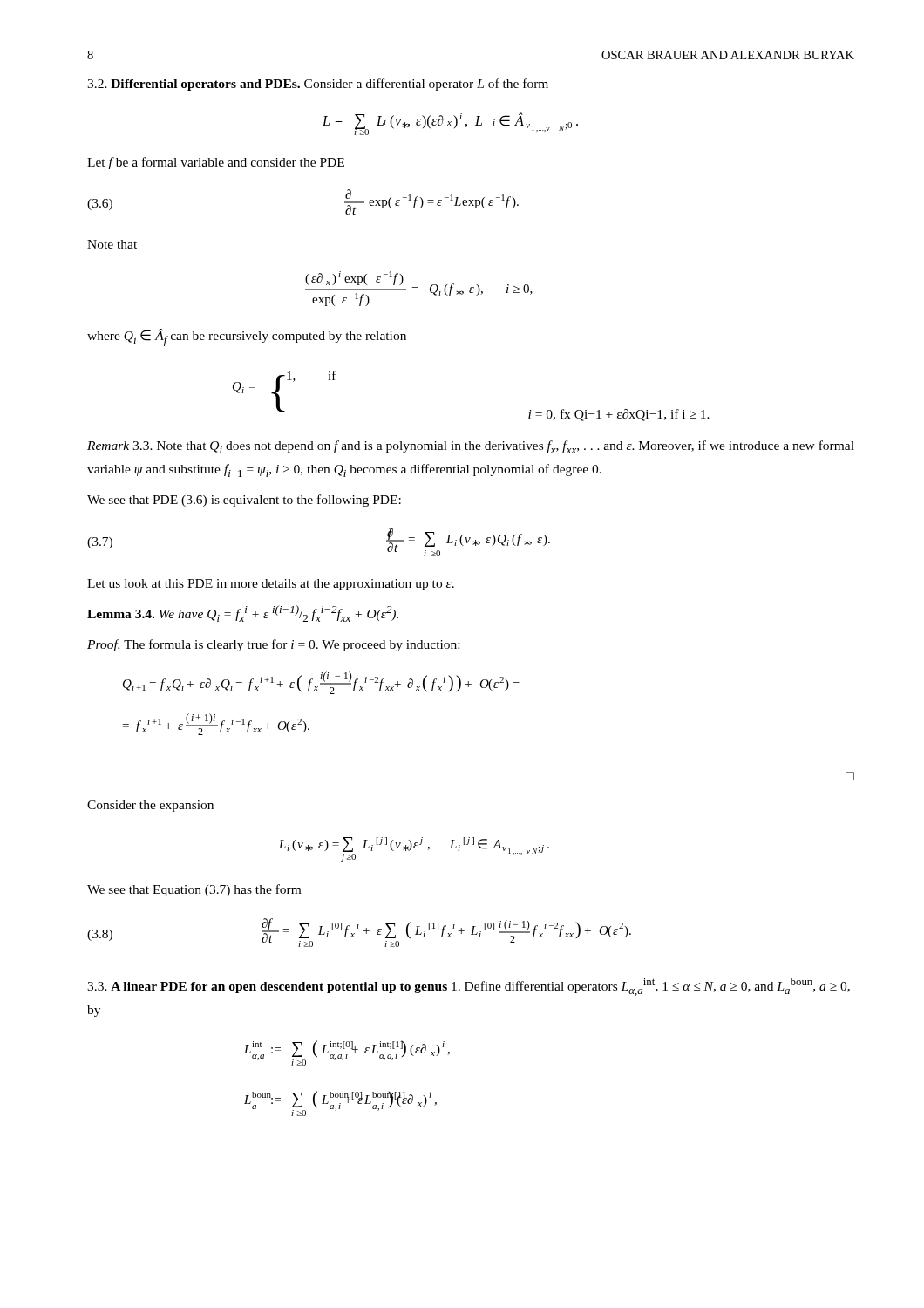Find the text starting "Q i = { 1,"
The height and width of the screenshot is (1308, 924).
(x=278, y=395)
